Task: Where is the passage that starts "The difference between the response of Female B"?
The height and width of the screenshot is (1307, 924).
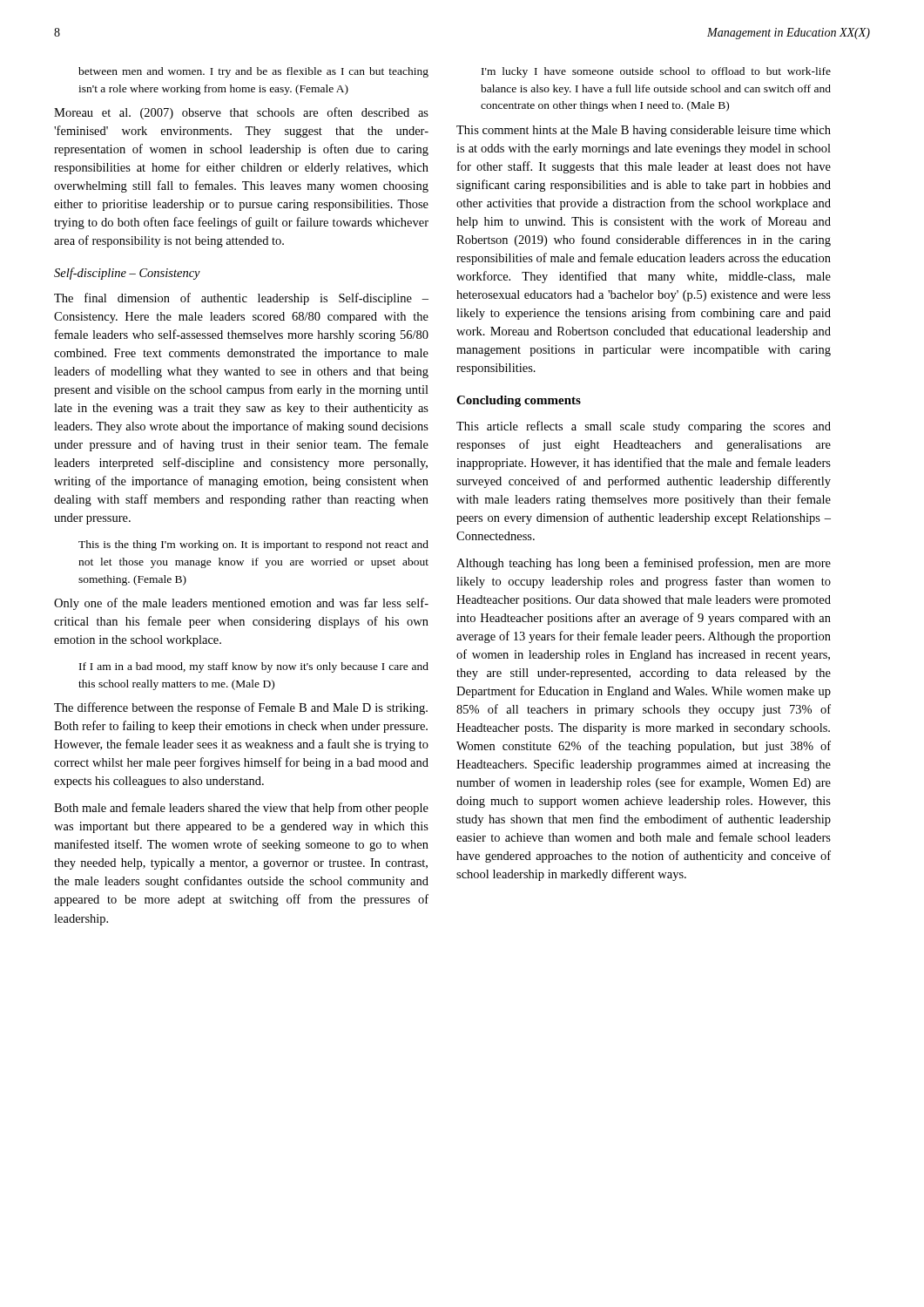Action: point(241,745)
